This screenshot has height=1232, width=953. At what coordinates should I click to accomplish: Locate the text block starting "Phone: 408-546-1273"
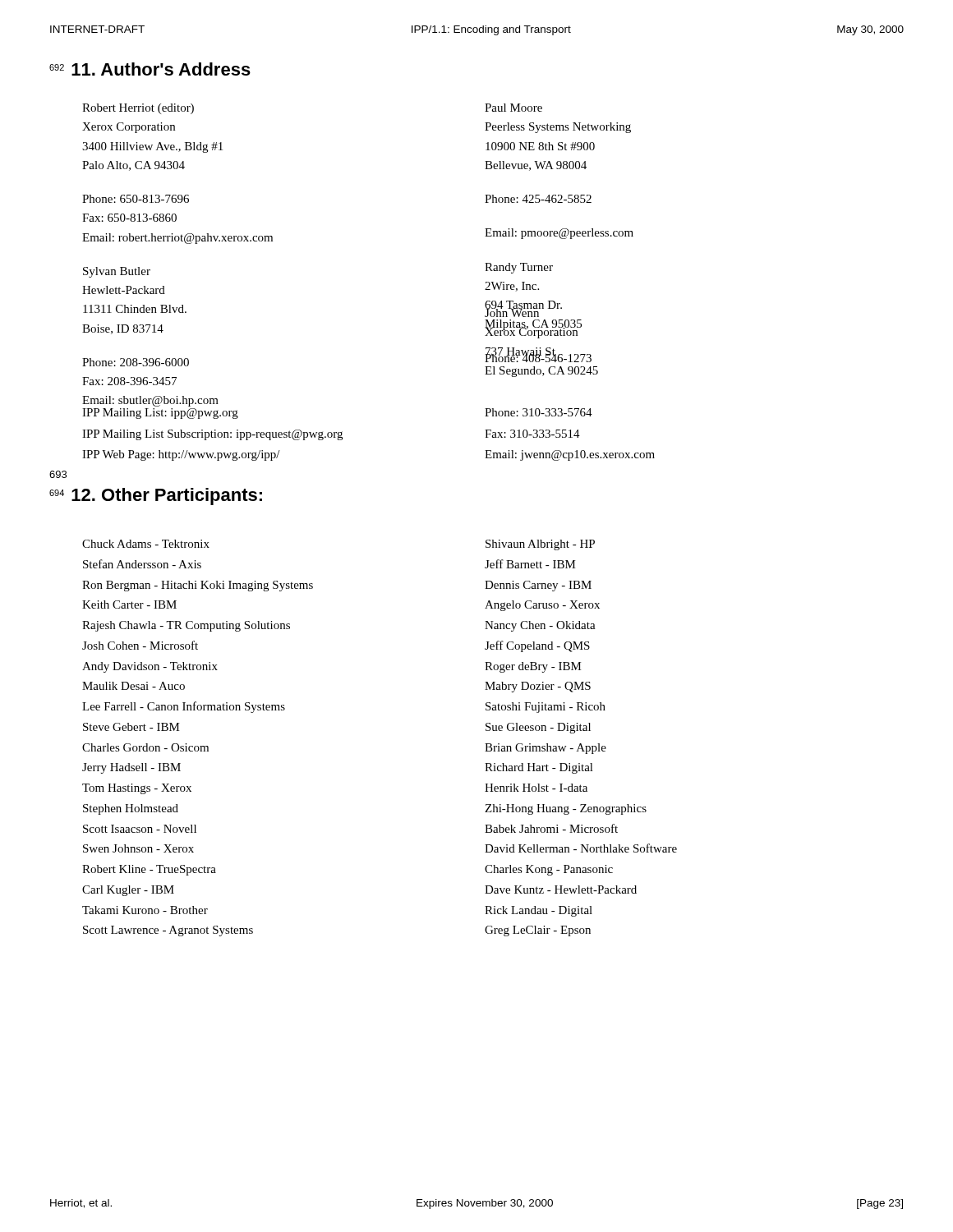[x=538, y=358]
